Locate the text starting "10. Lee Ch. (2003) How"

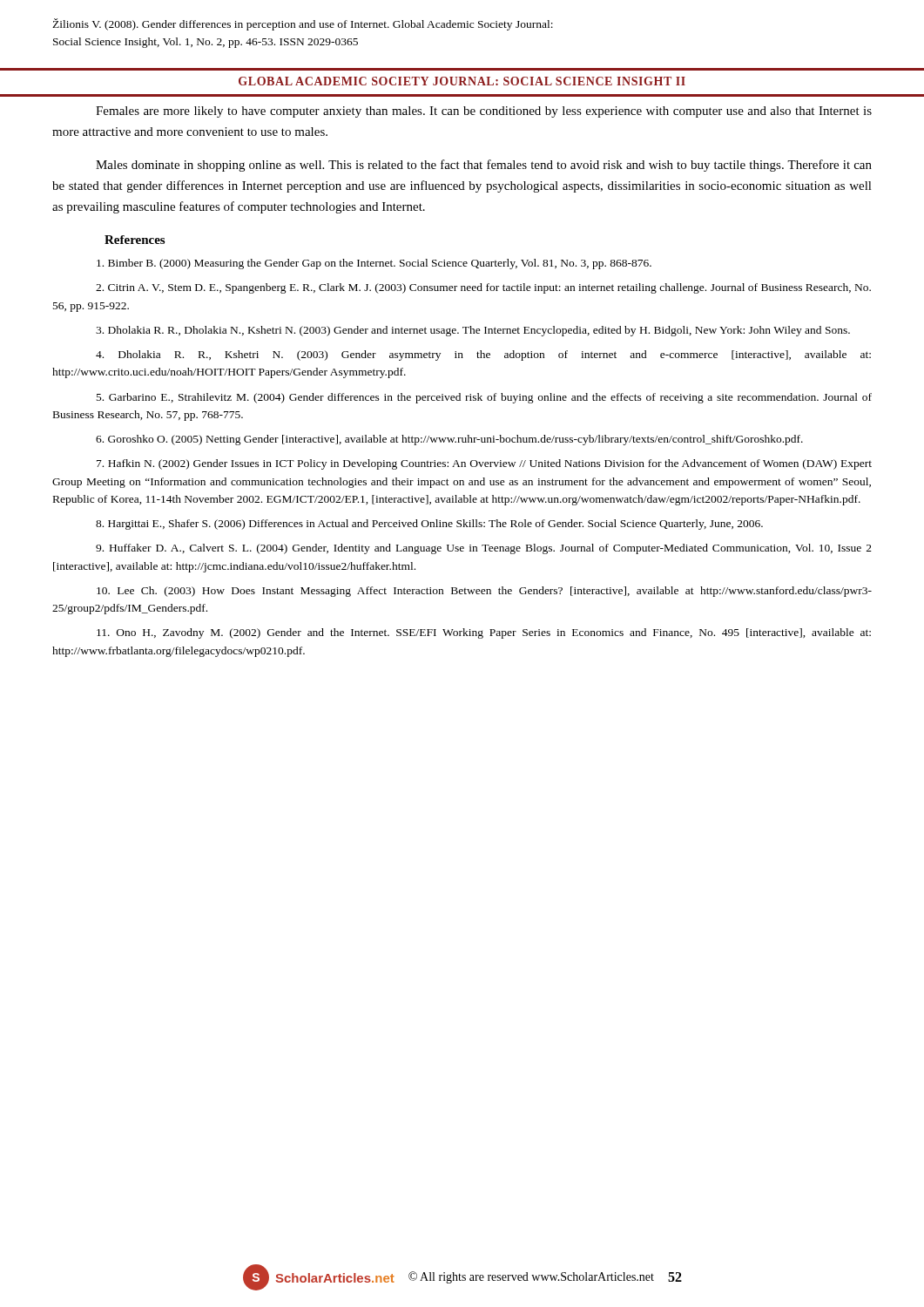click(x=462, y=599)
